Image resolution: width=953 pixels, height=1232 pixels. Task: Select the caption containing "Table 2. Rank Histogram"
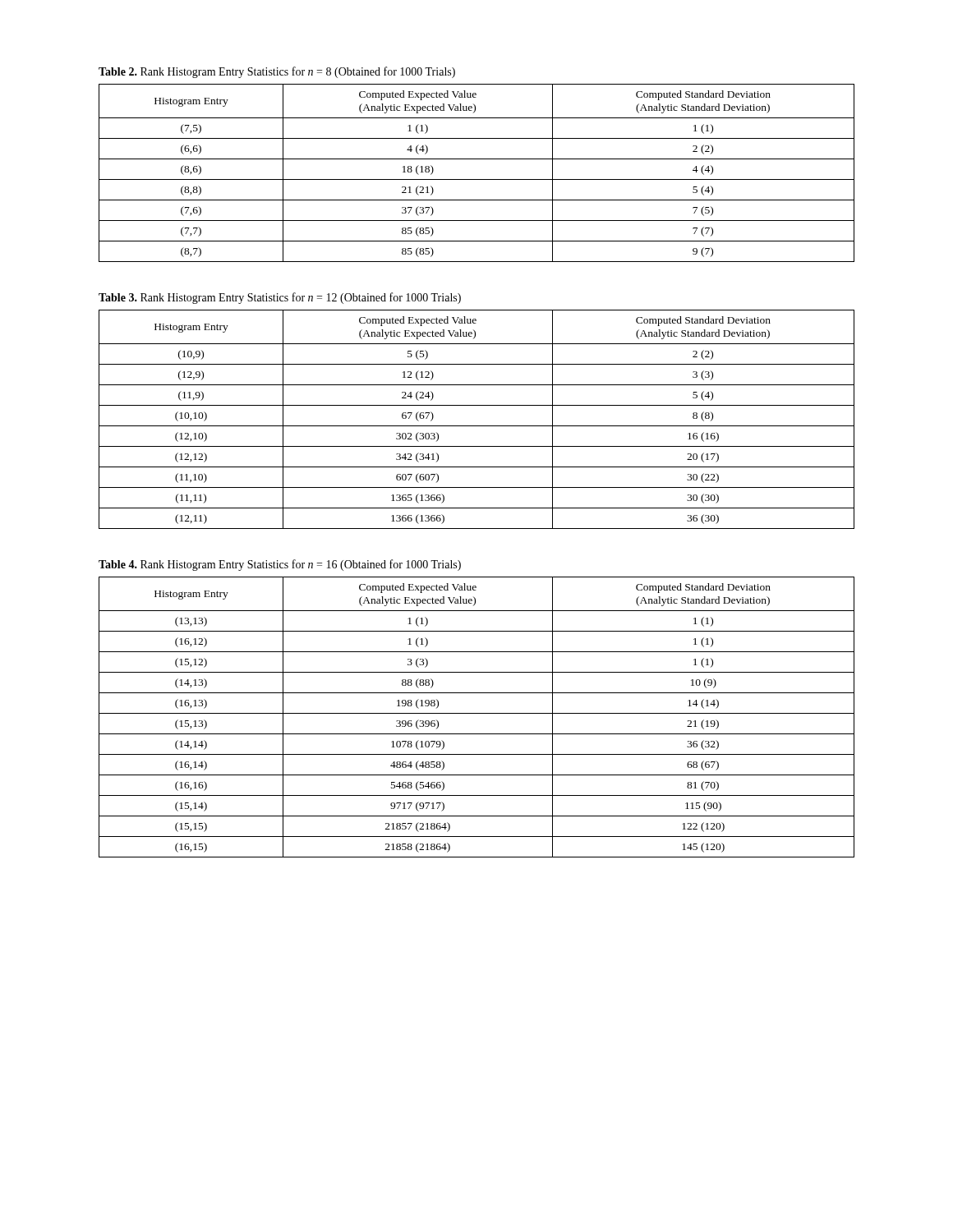277,72
